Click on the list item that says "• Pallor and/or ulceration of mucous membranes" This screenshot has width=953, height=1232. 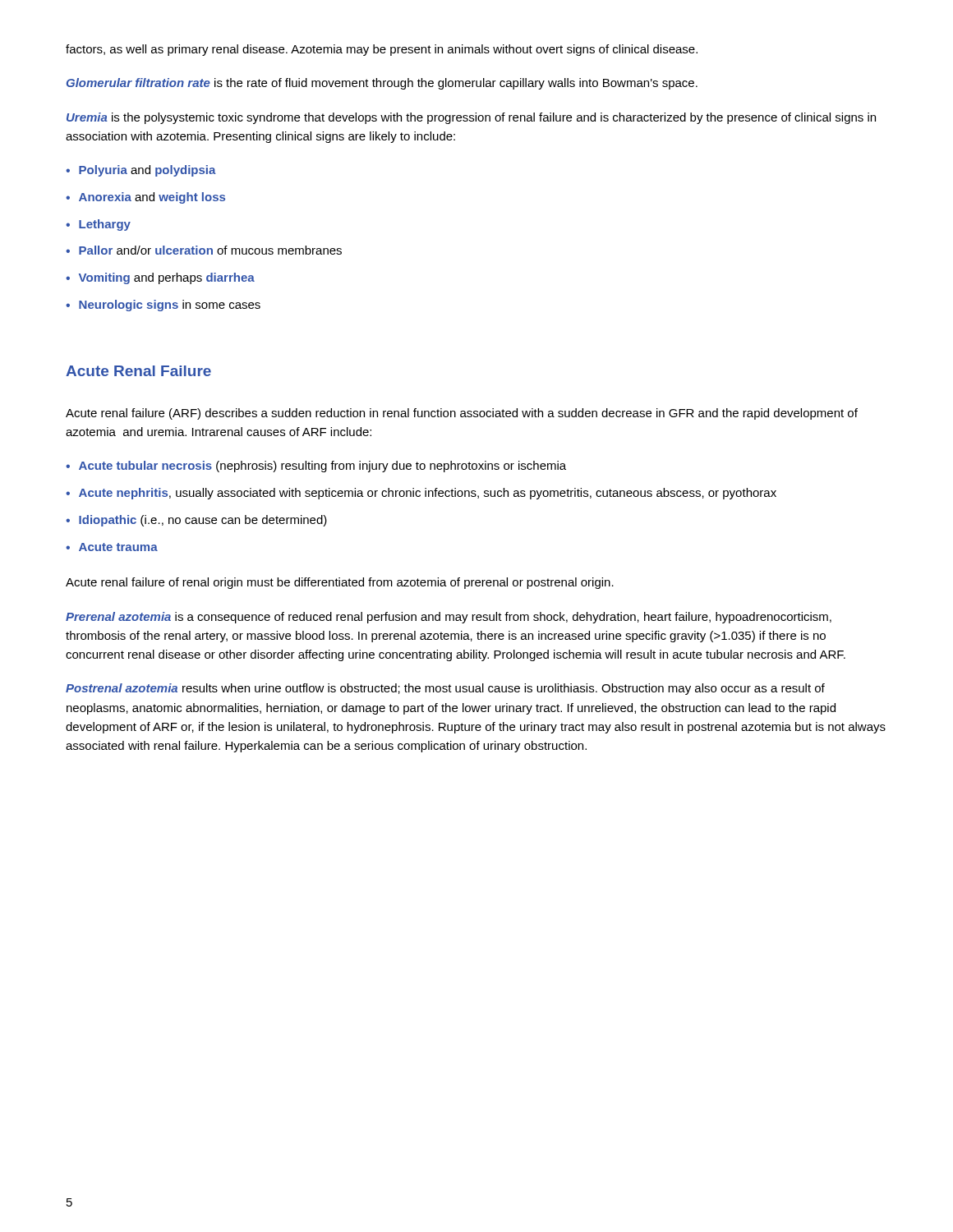tap(204, 252)
